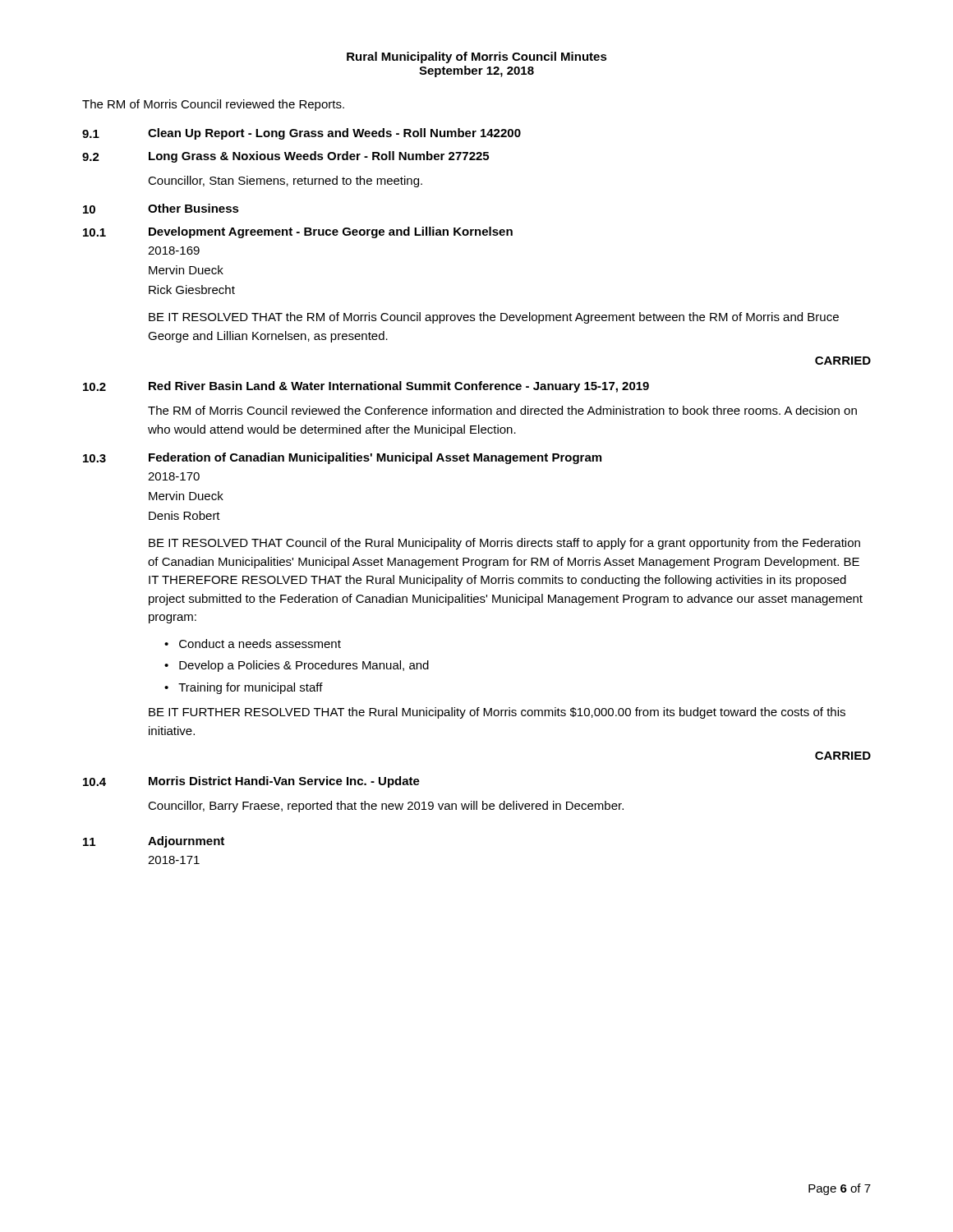This screenshot has width=953, height=1232.
Task: Find the section header on this page that starts "10.4 Morris District Handi-Van Service"
Action: (251, 782)
